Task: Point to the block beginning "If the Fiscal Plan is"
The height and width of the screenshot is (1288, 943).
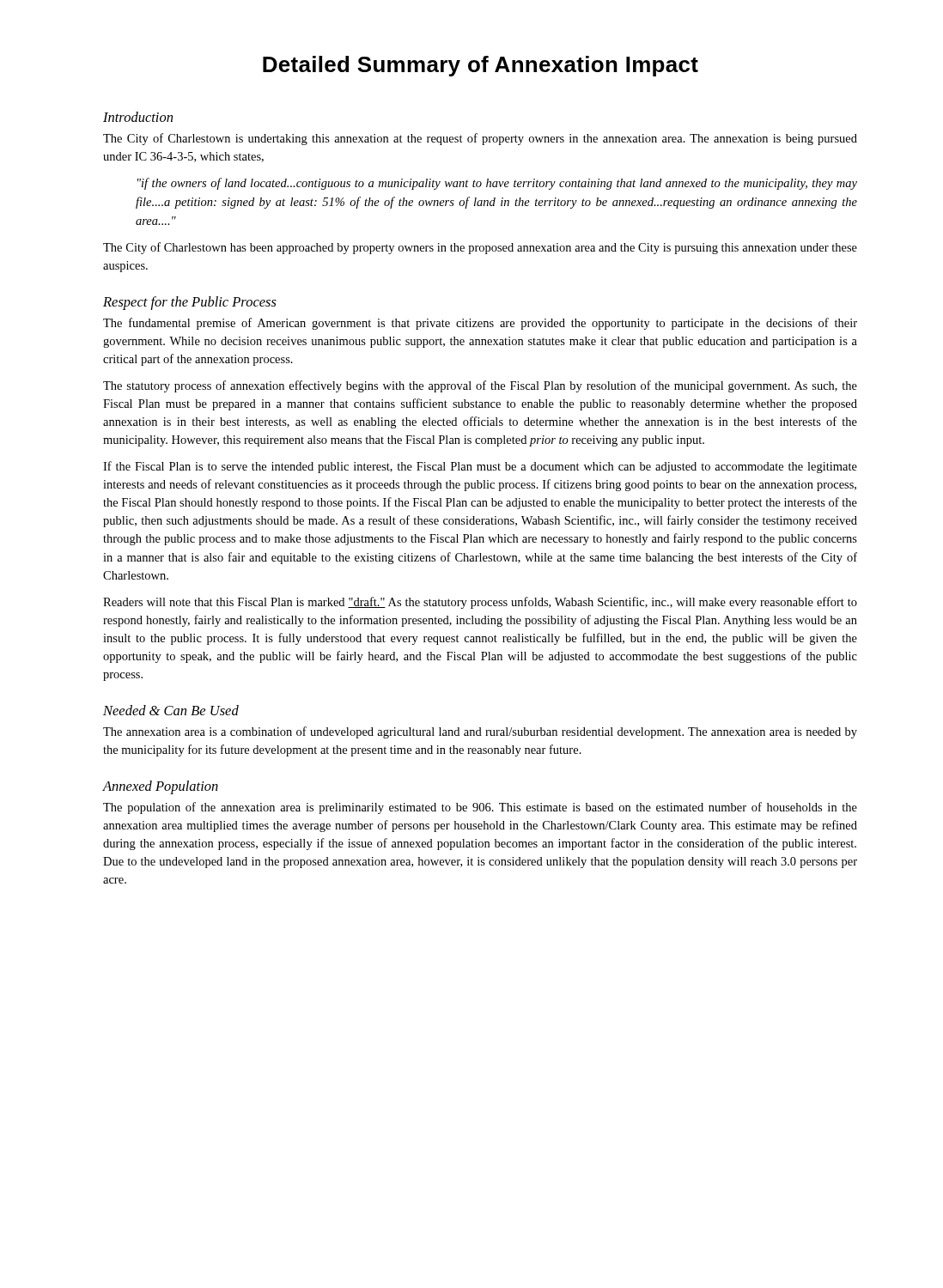Action: point(480,521)
